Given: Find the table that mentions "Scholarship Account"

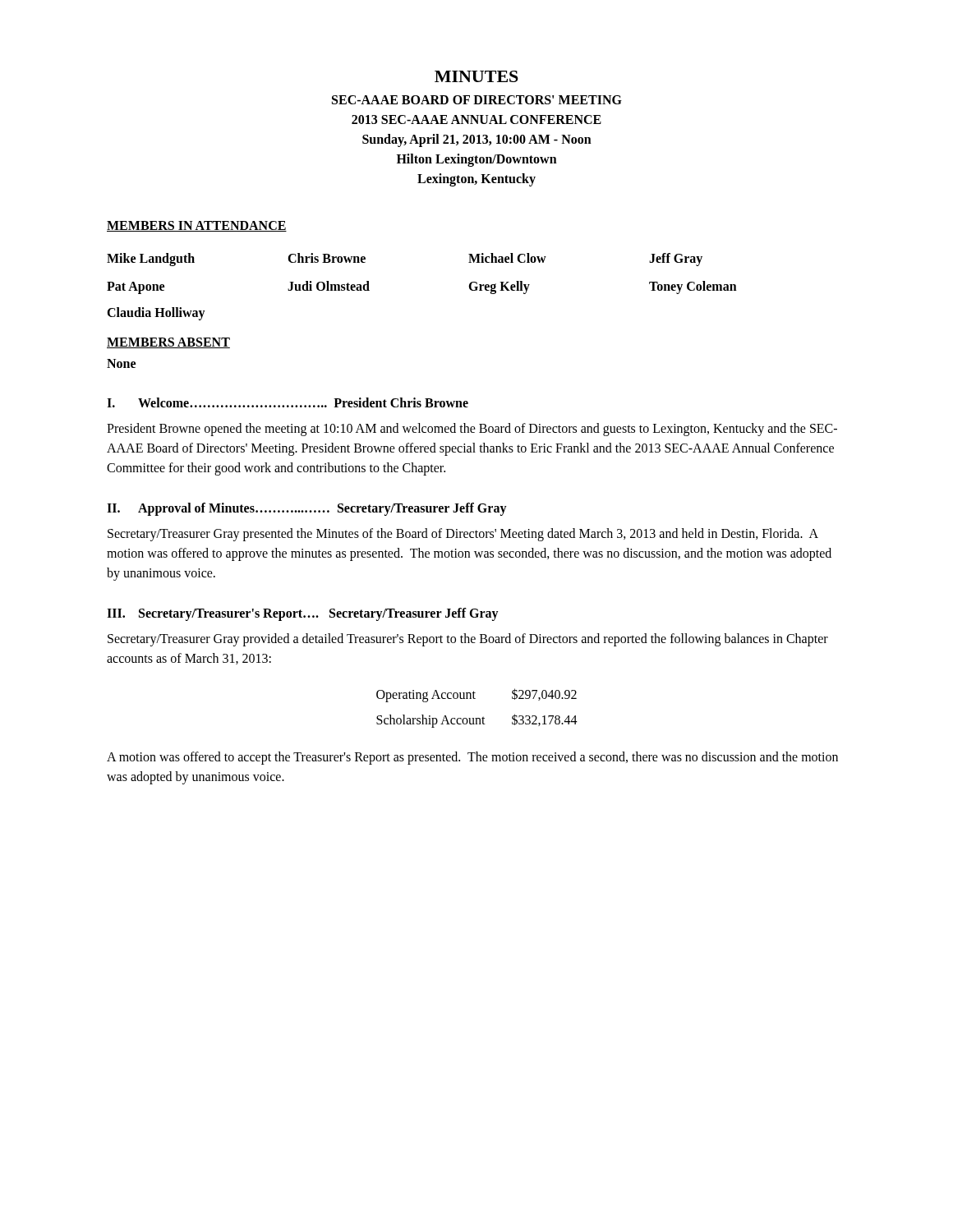Looking at the screenshot, I should coord(476,708).
